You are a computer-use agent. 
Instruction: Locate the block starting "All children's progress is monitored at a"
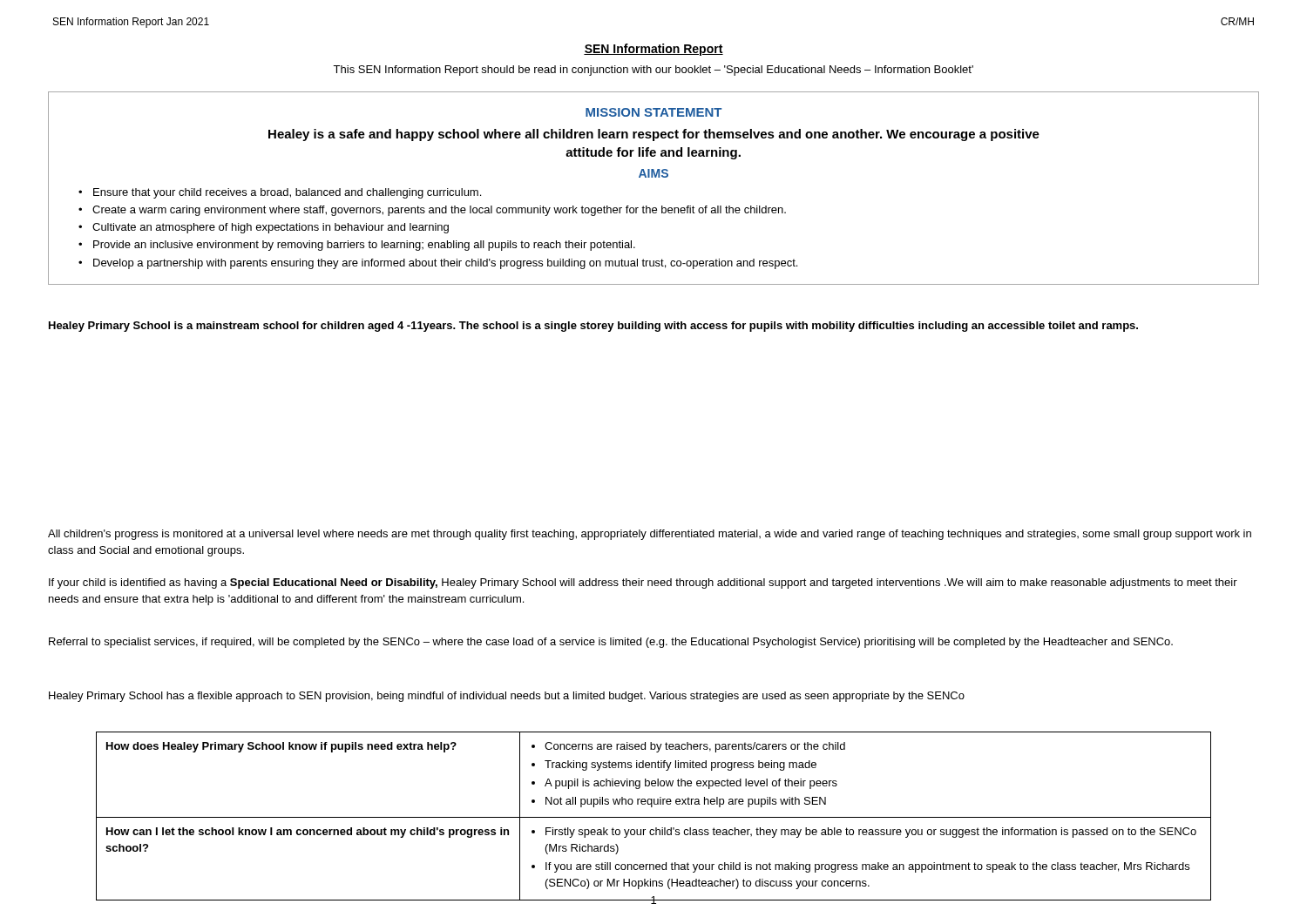650,542
